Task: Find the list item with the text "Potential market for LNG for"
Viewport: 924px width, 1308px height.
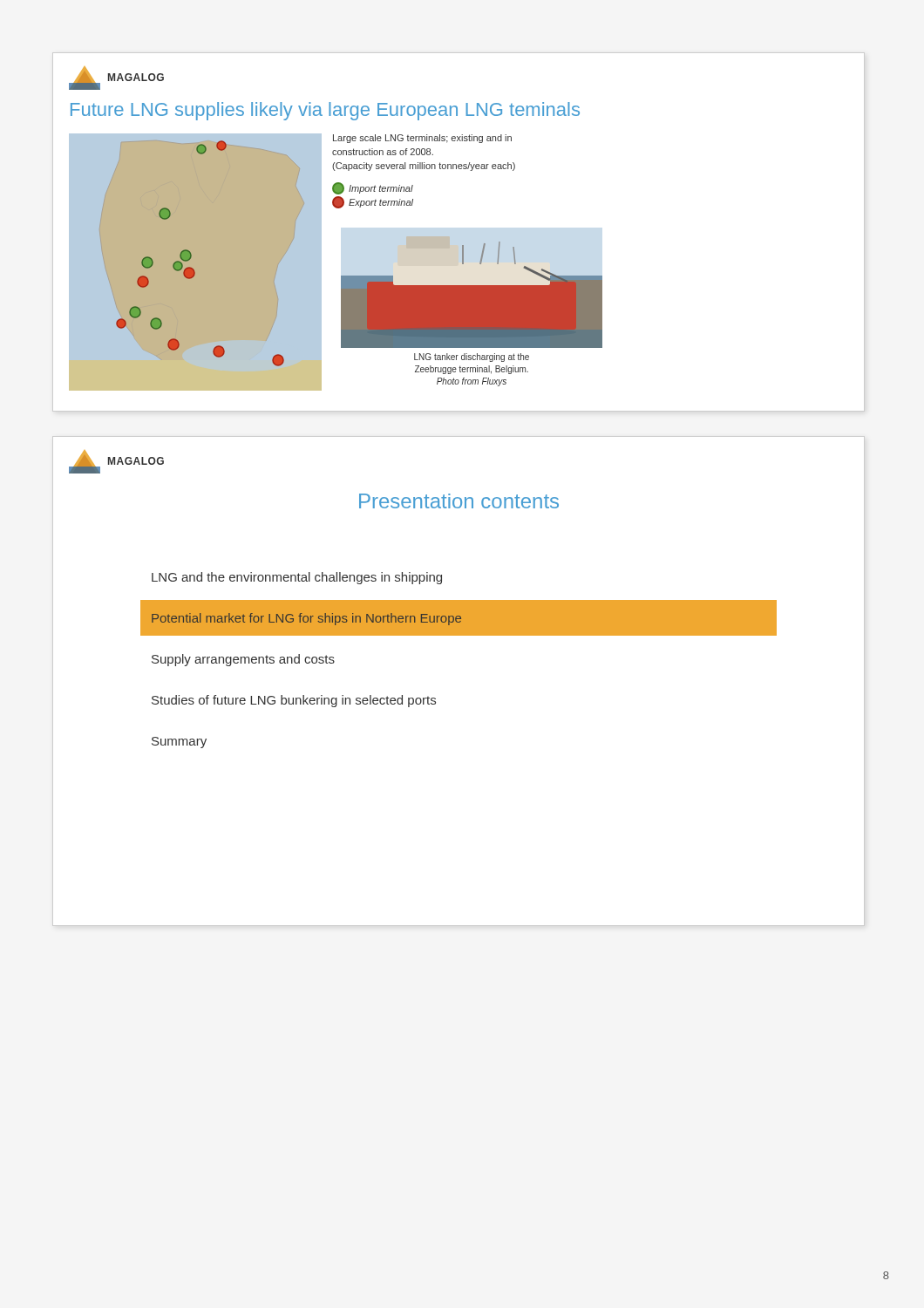Action: (x=306, y=618)
